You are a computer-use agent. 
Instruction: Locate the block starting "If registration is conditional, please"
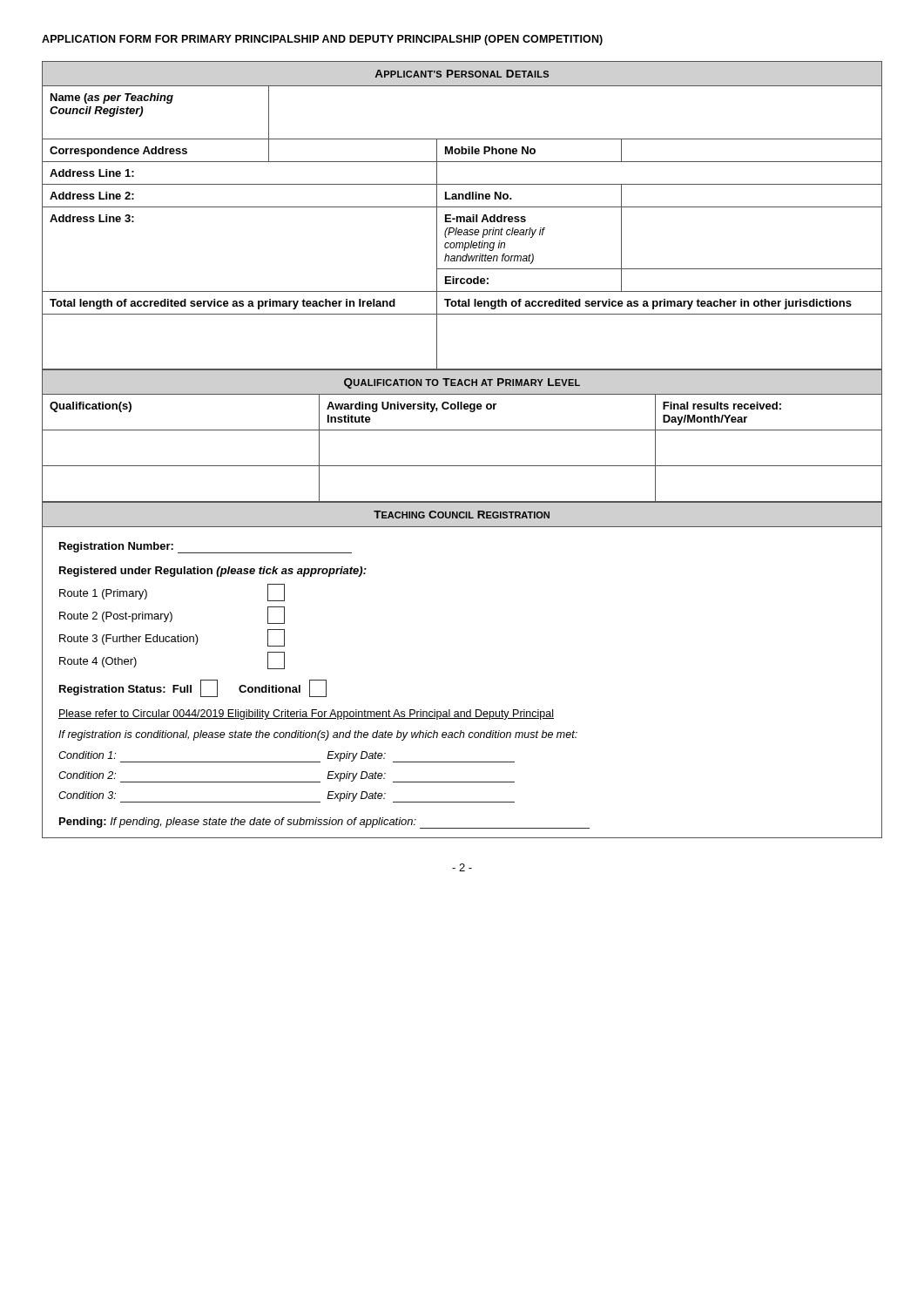(x=318, y=735)
